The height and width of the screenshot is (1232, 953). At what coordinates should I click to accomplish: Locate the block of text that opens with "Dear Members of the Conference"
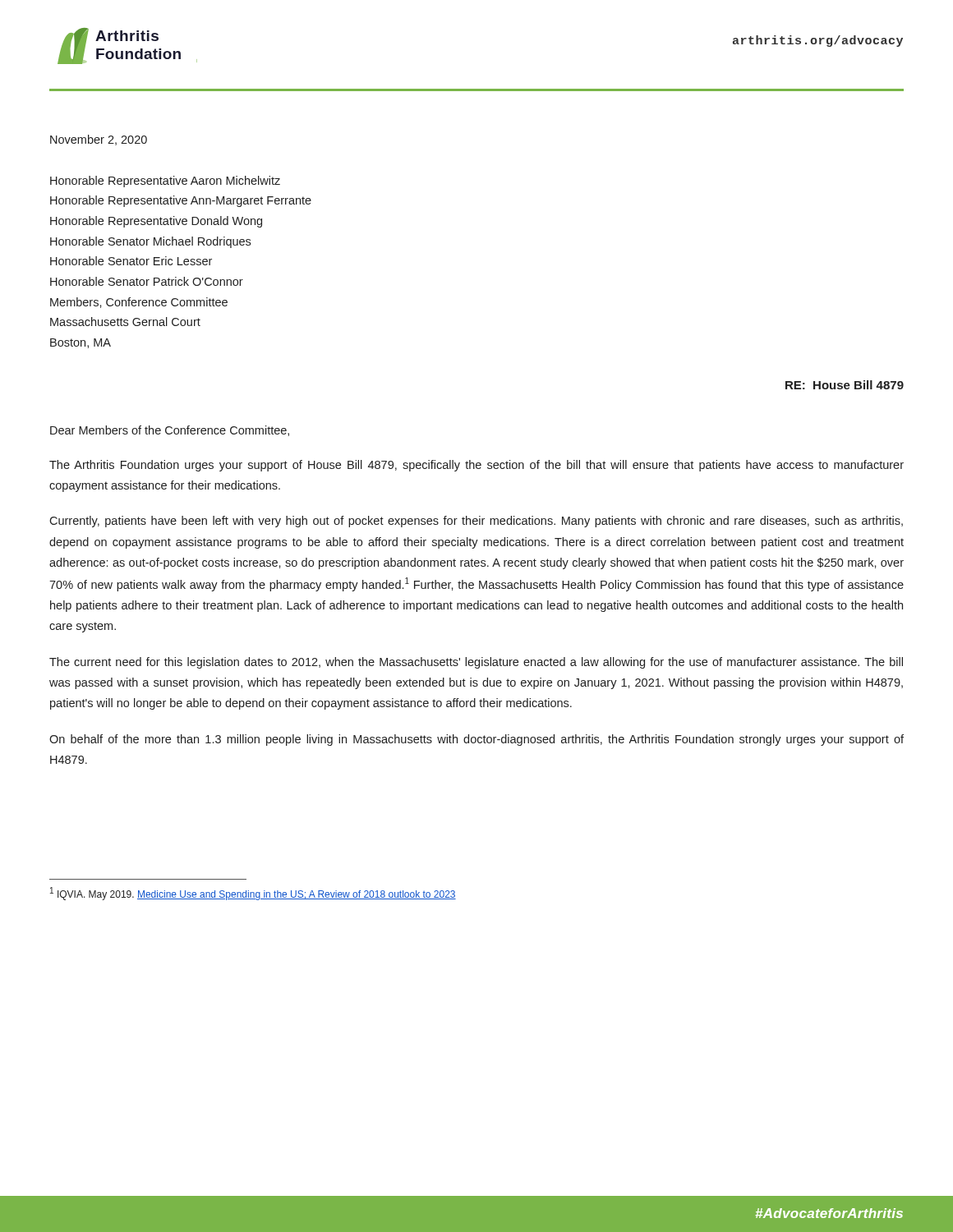click(170, 430)
